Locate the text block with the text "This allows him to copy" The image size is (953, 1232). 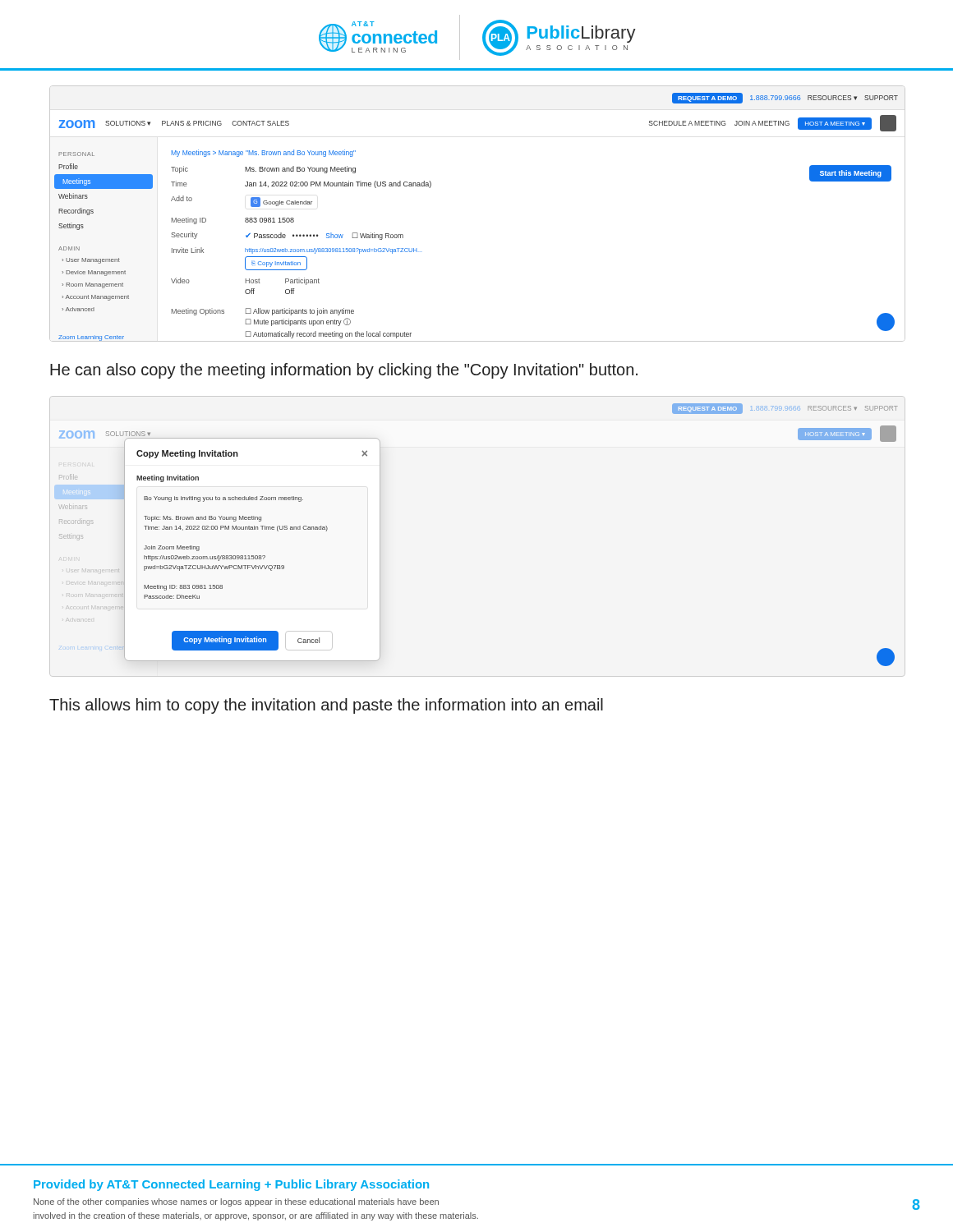pyautogui.click(x=326, y=705)
